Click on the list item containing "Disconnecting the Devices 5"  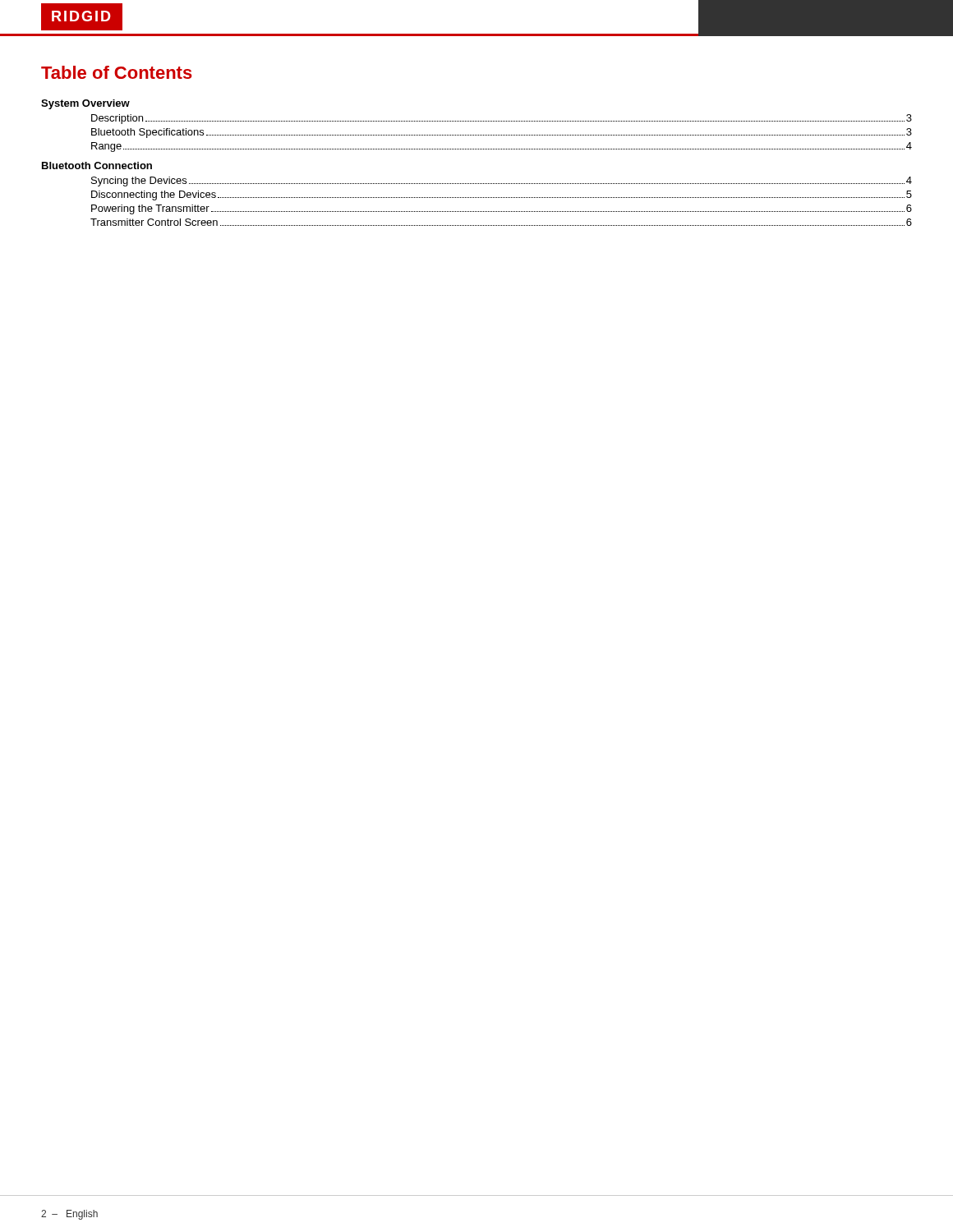click(x=476, y=194)
